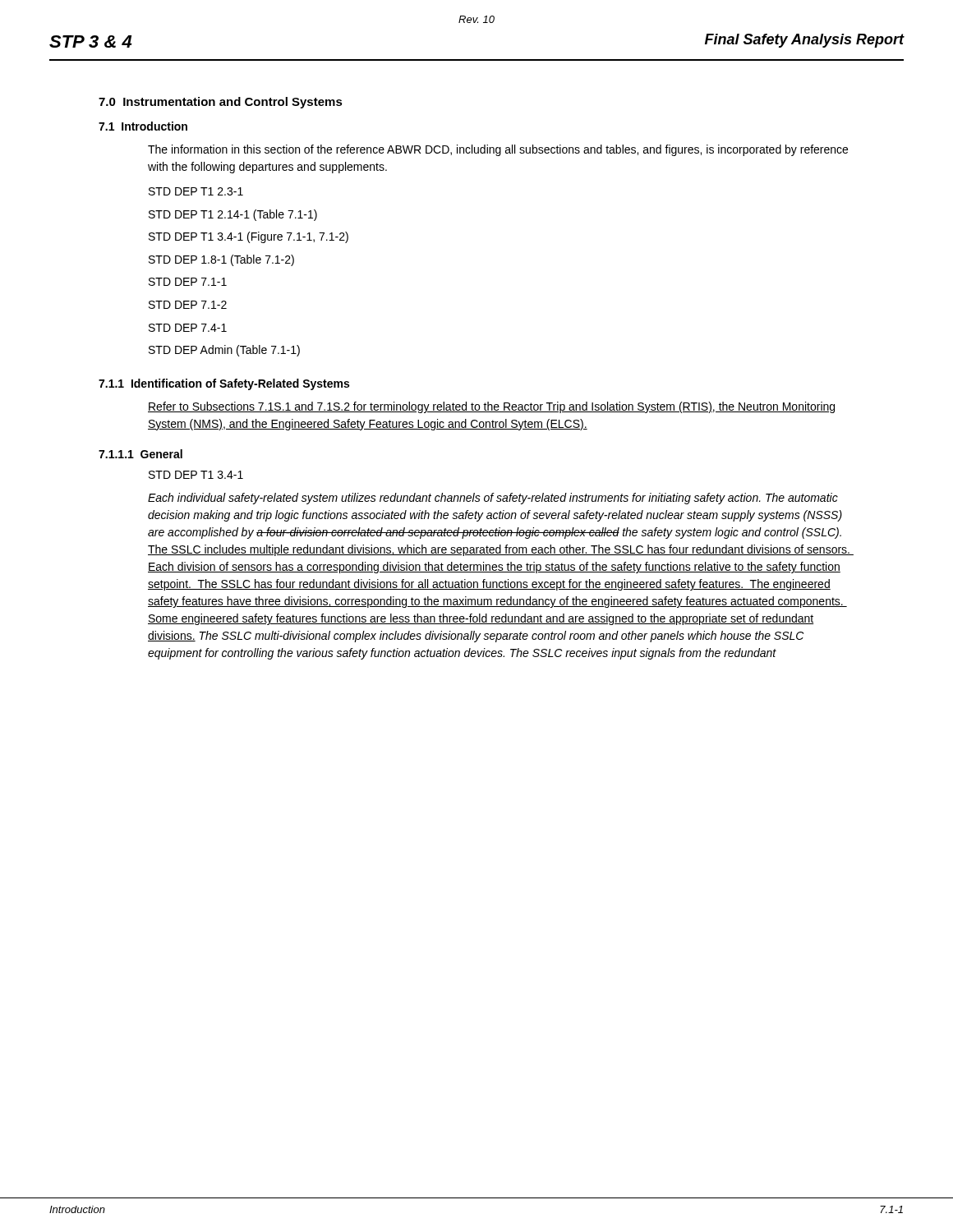Point to the region starting "7.1.1.1 General"
The width and height of the screenshot is (953, 1232).
point(141,454)
